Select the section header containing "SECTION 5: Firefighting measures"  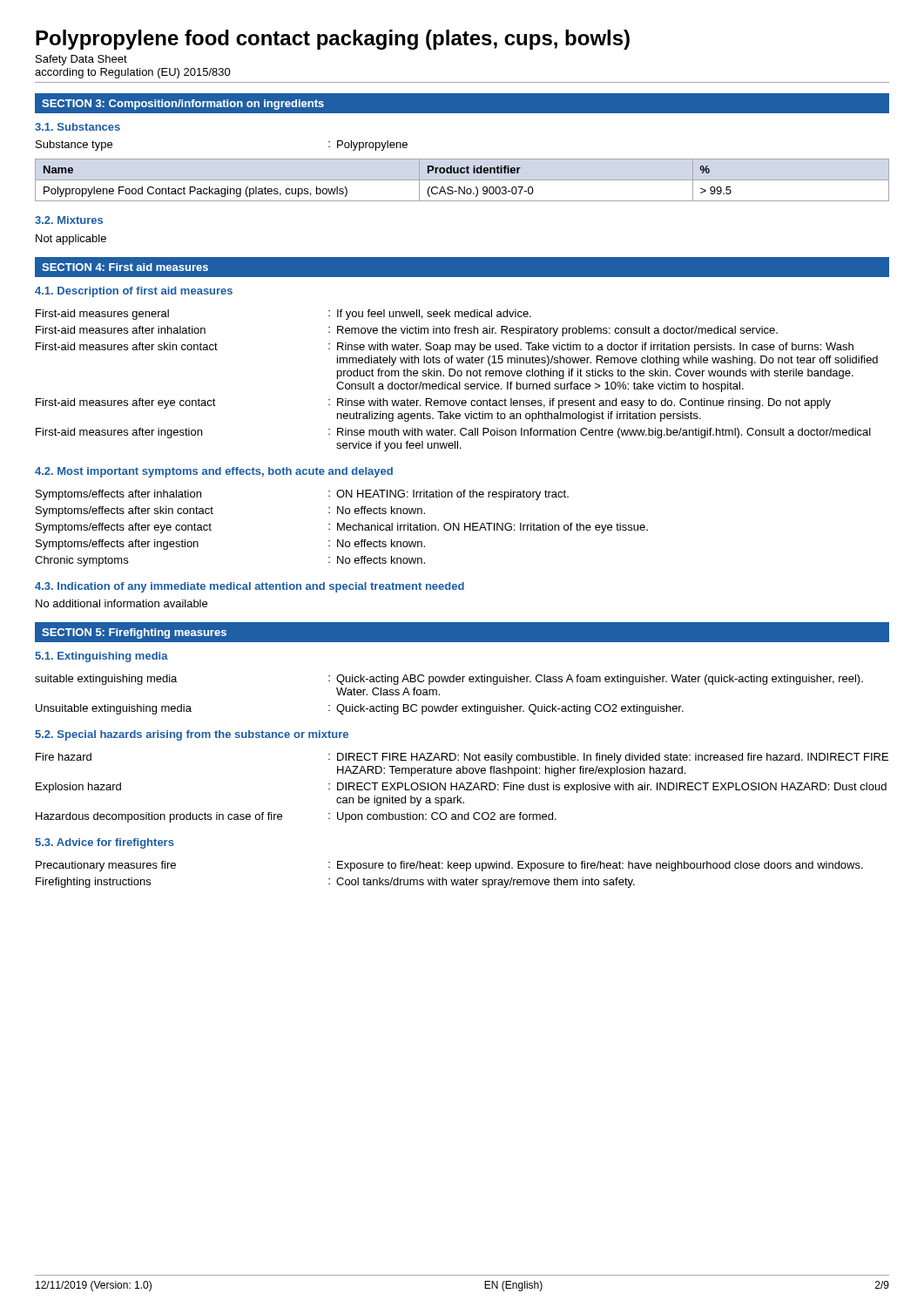point(134,632)
